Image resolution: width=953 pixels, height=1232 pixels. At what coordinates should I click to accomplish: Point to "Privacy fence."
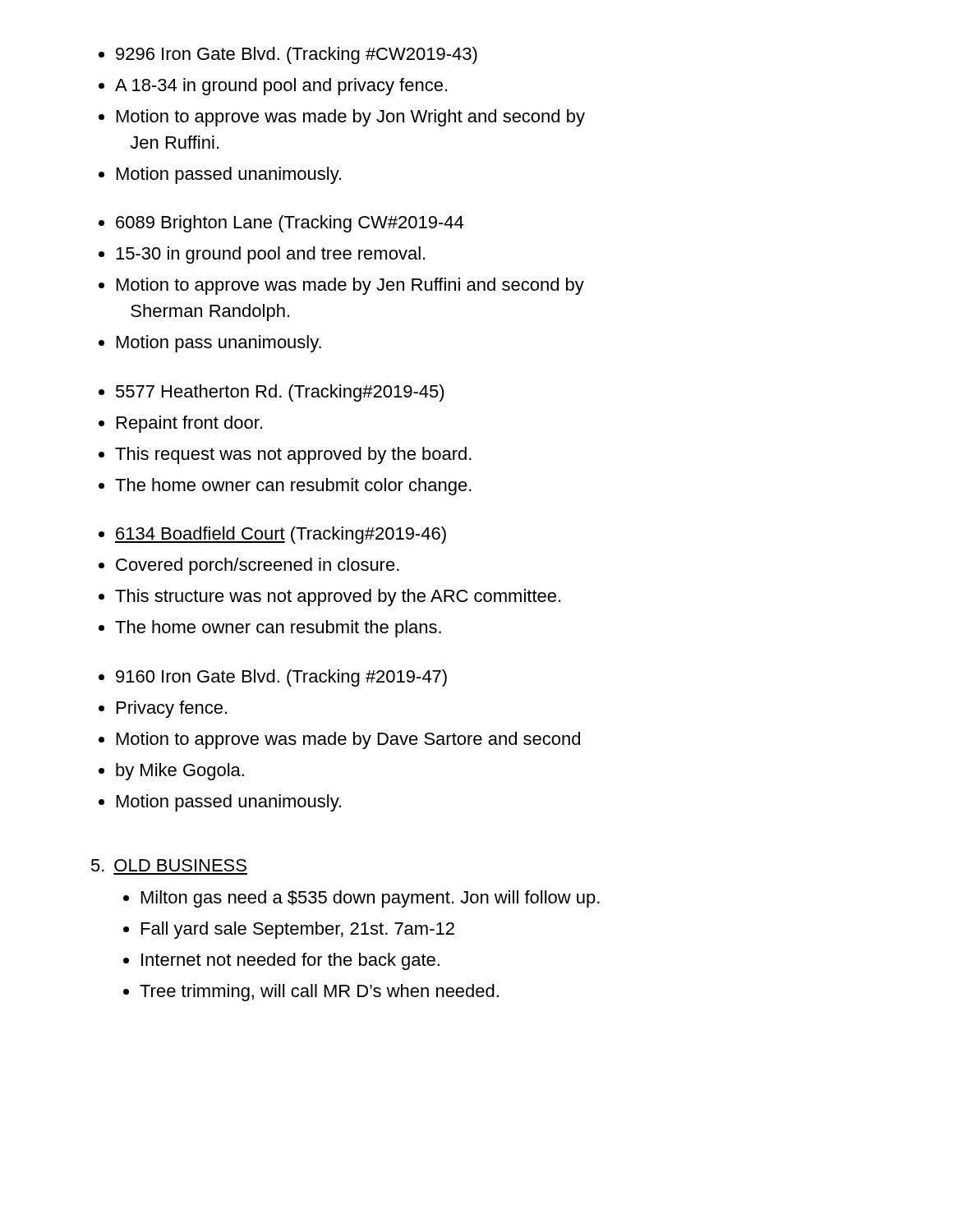coord(172,707)
